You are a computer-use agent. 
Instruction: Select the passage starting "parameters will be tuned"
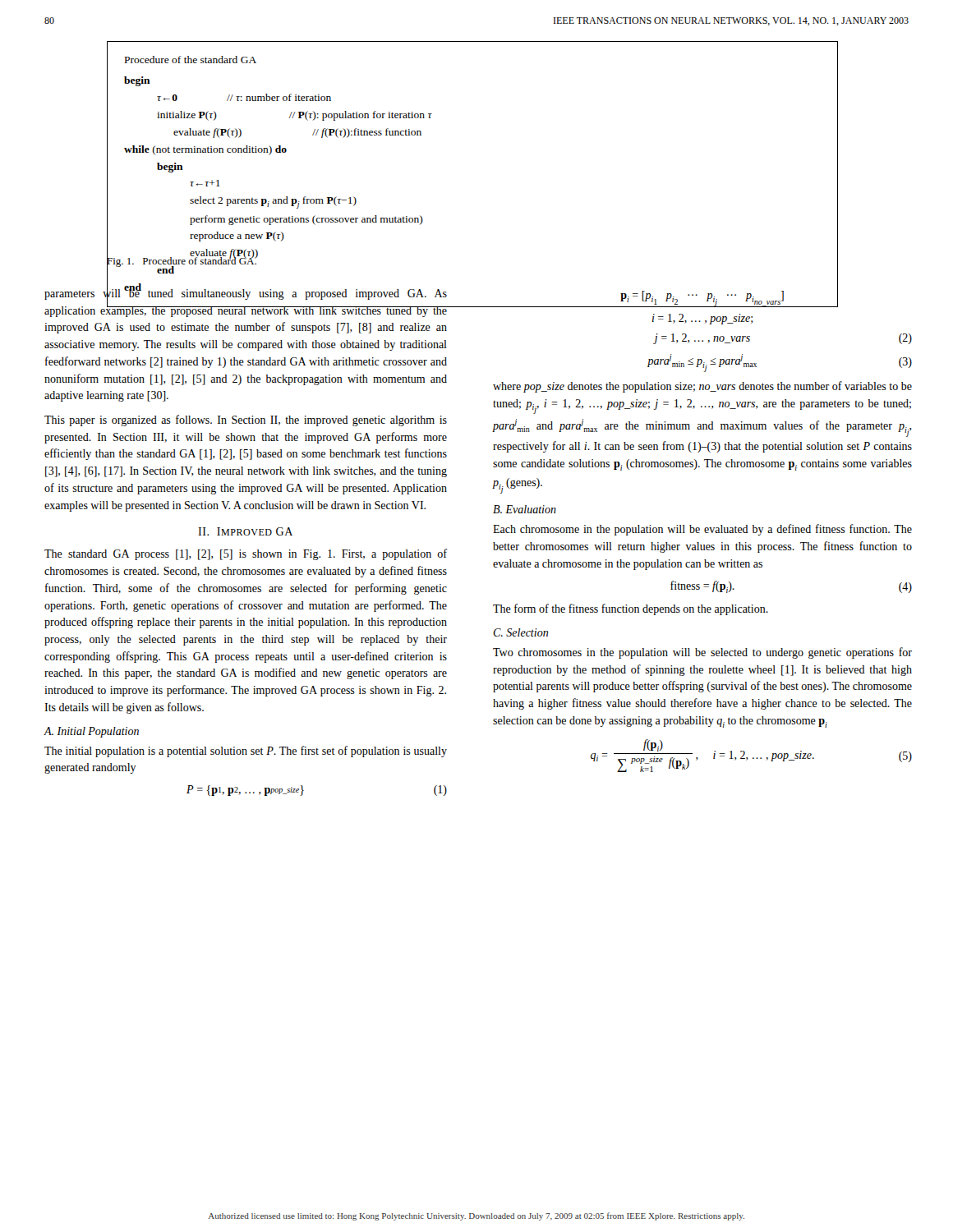tap(246, 345)
